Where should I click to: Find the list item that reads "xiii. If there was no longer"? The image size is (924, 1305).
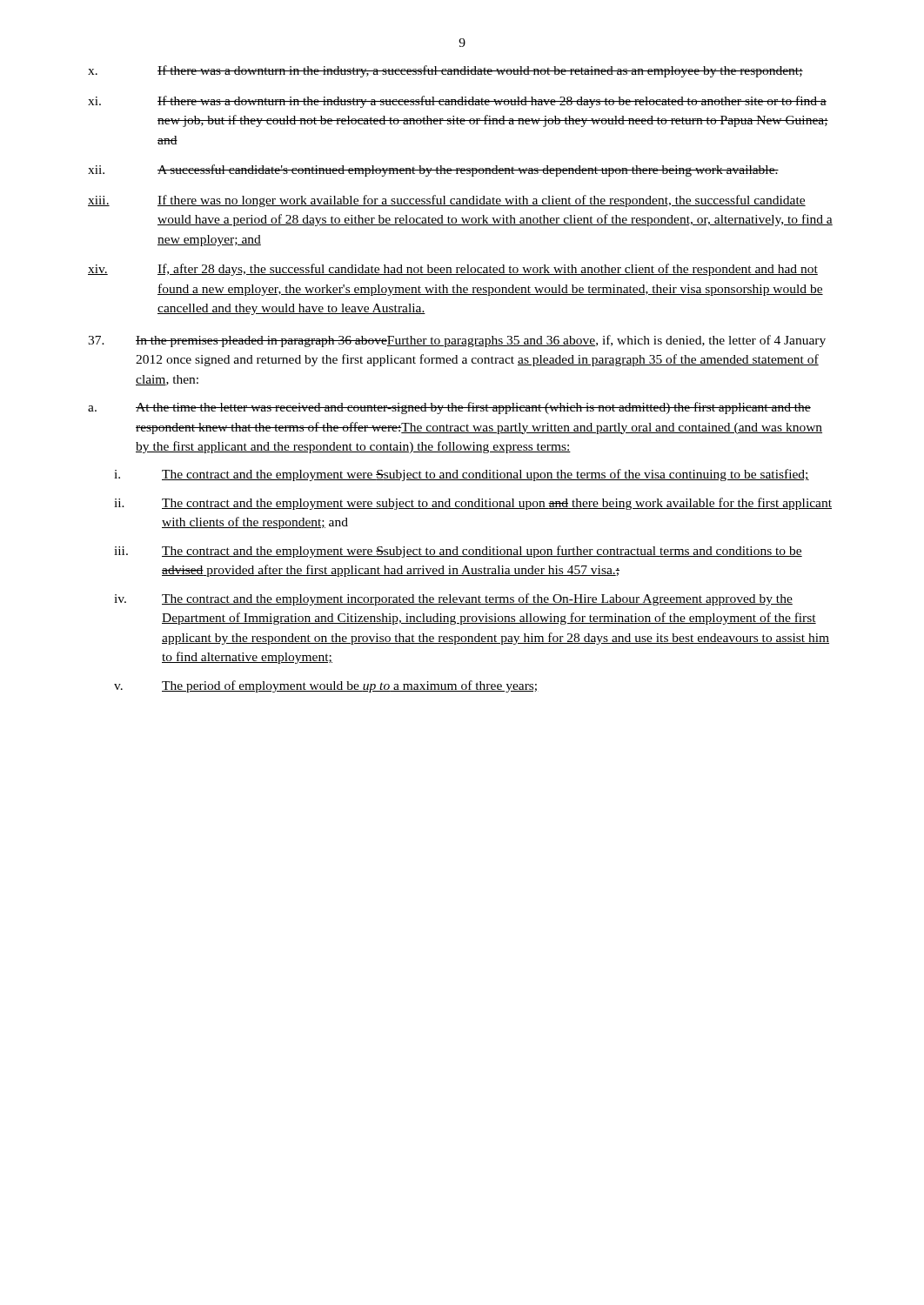click(x=462, y=220)
